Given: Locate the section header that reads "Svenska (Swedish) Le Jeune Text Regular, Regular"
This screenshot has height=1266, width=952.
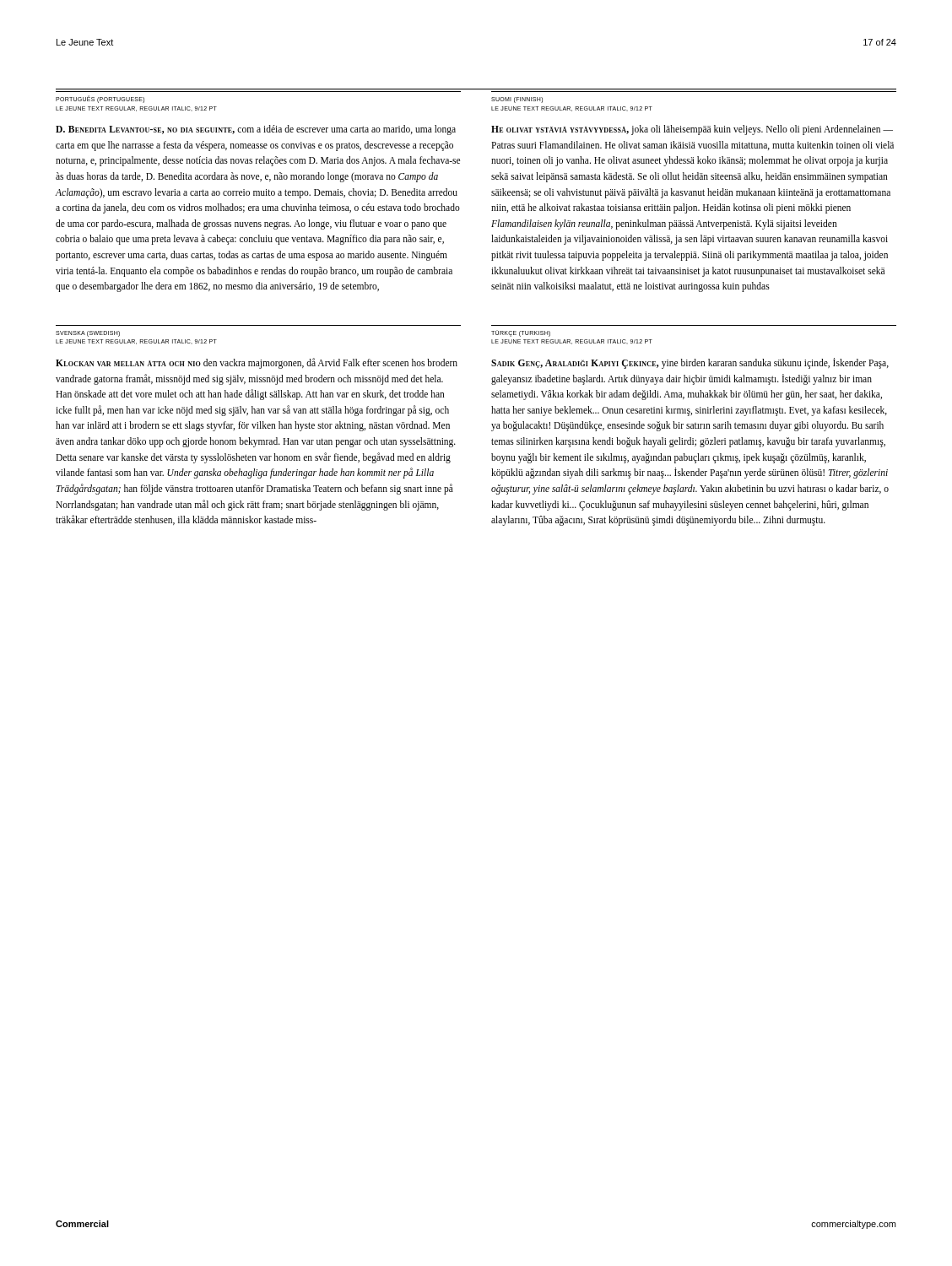Looking at the screenshot, I should click(x=136, y=337).
